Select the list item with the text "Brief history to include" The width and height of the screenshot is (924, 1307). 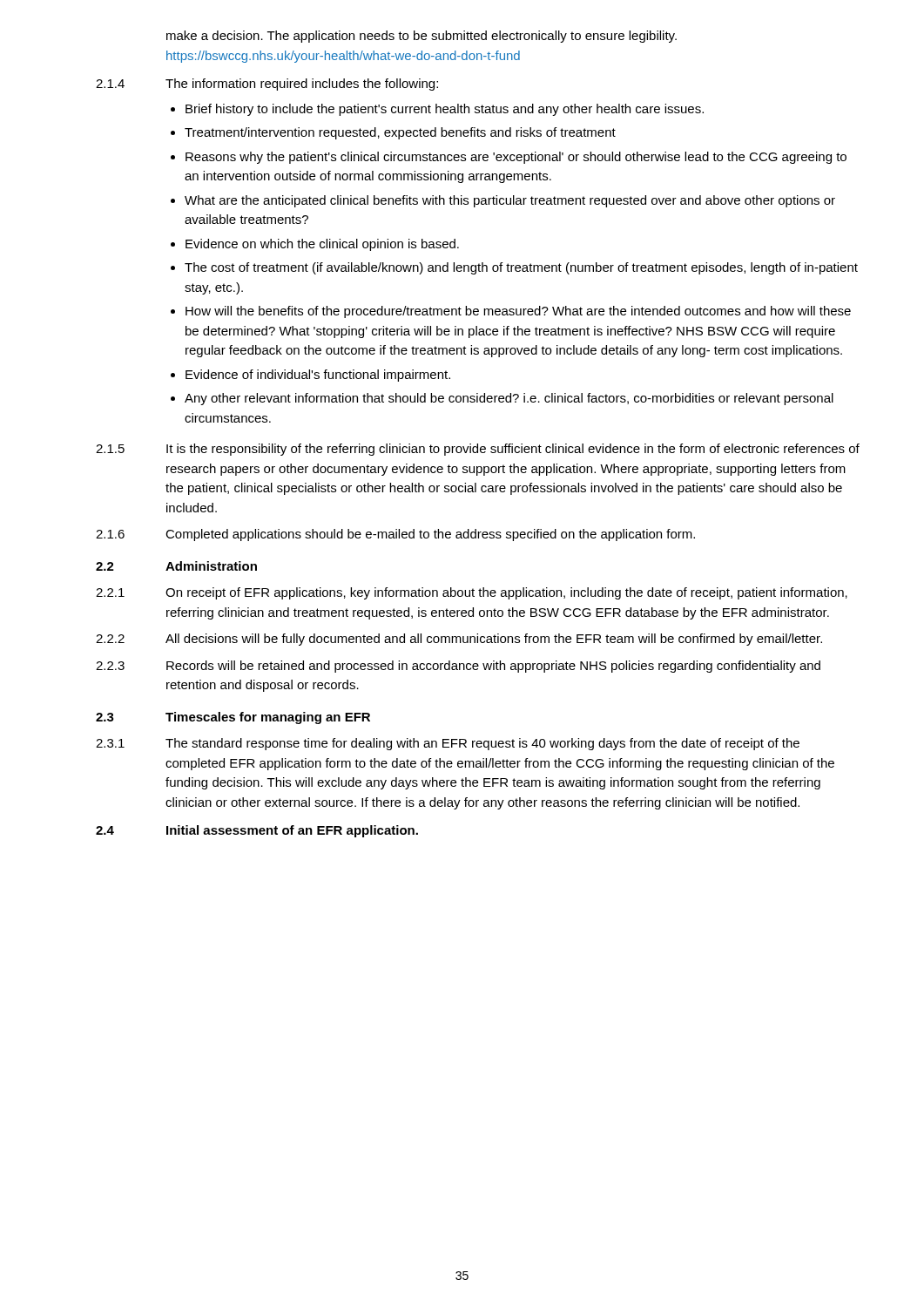pyautogui.click(x=445, y=108)
